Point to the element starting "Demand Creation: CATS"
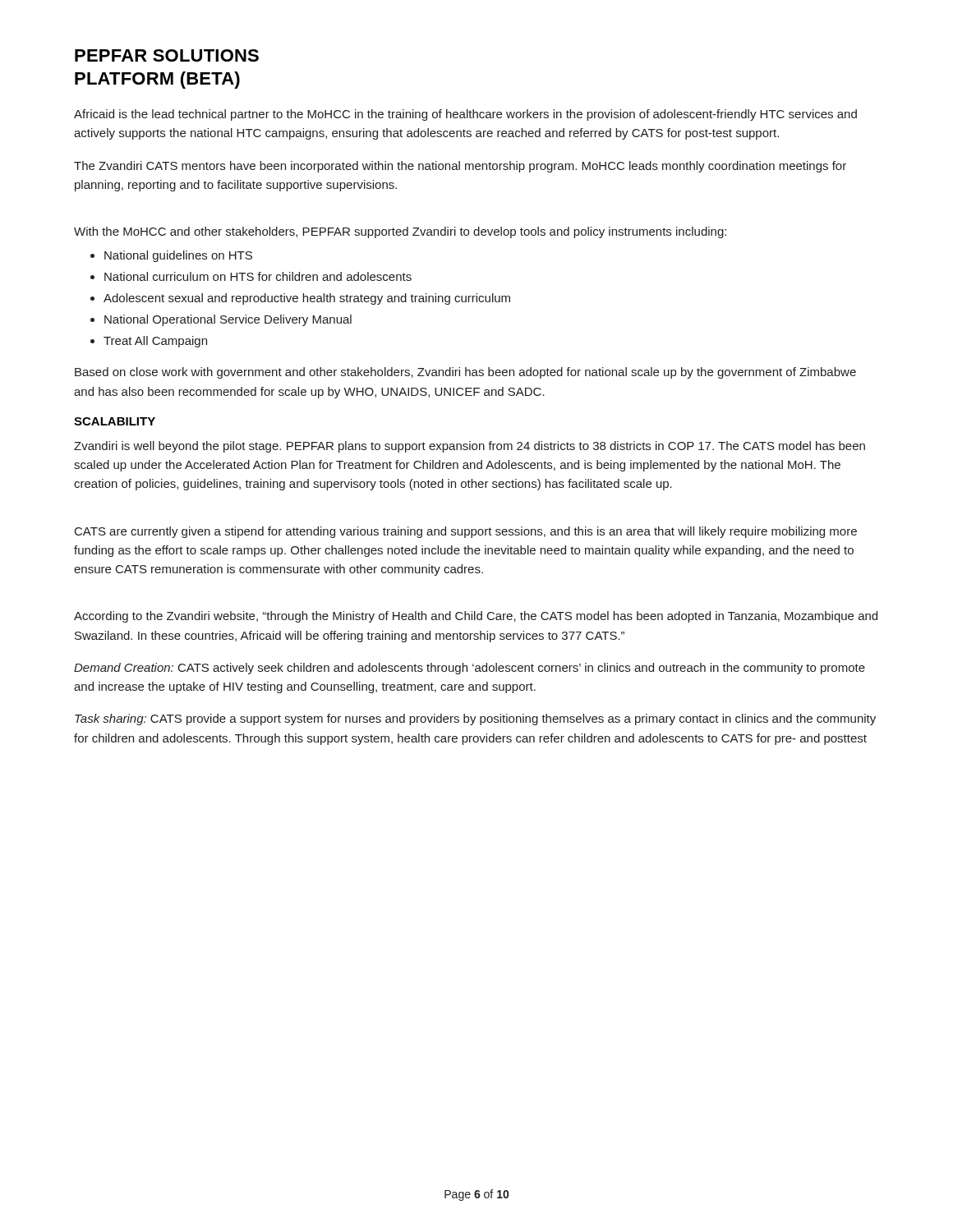The width and height of the screenshot is (953, 1232). click(470, 677)
